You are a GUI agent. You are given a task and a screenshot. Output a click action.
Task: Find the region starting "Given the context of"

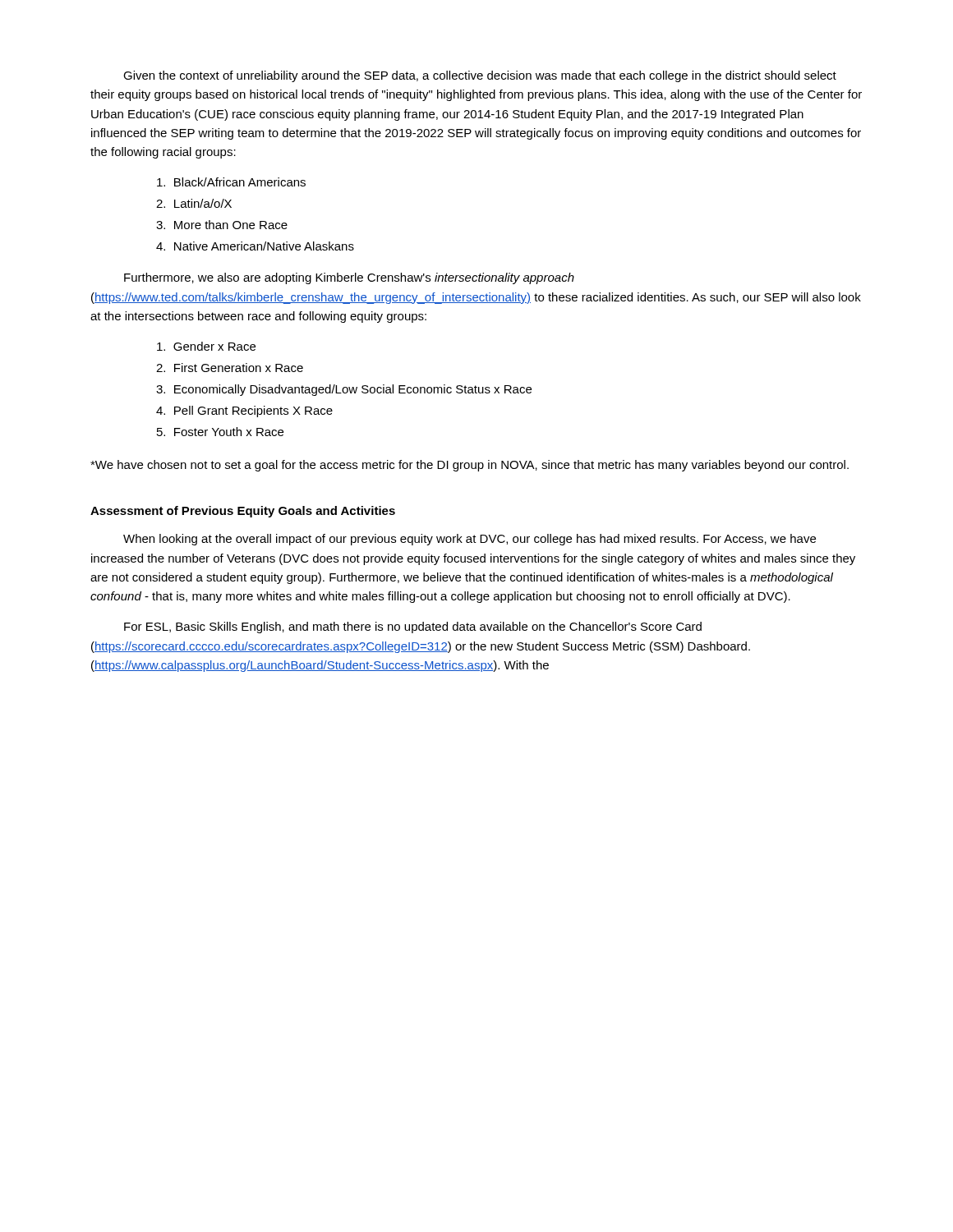pos(476,113)
